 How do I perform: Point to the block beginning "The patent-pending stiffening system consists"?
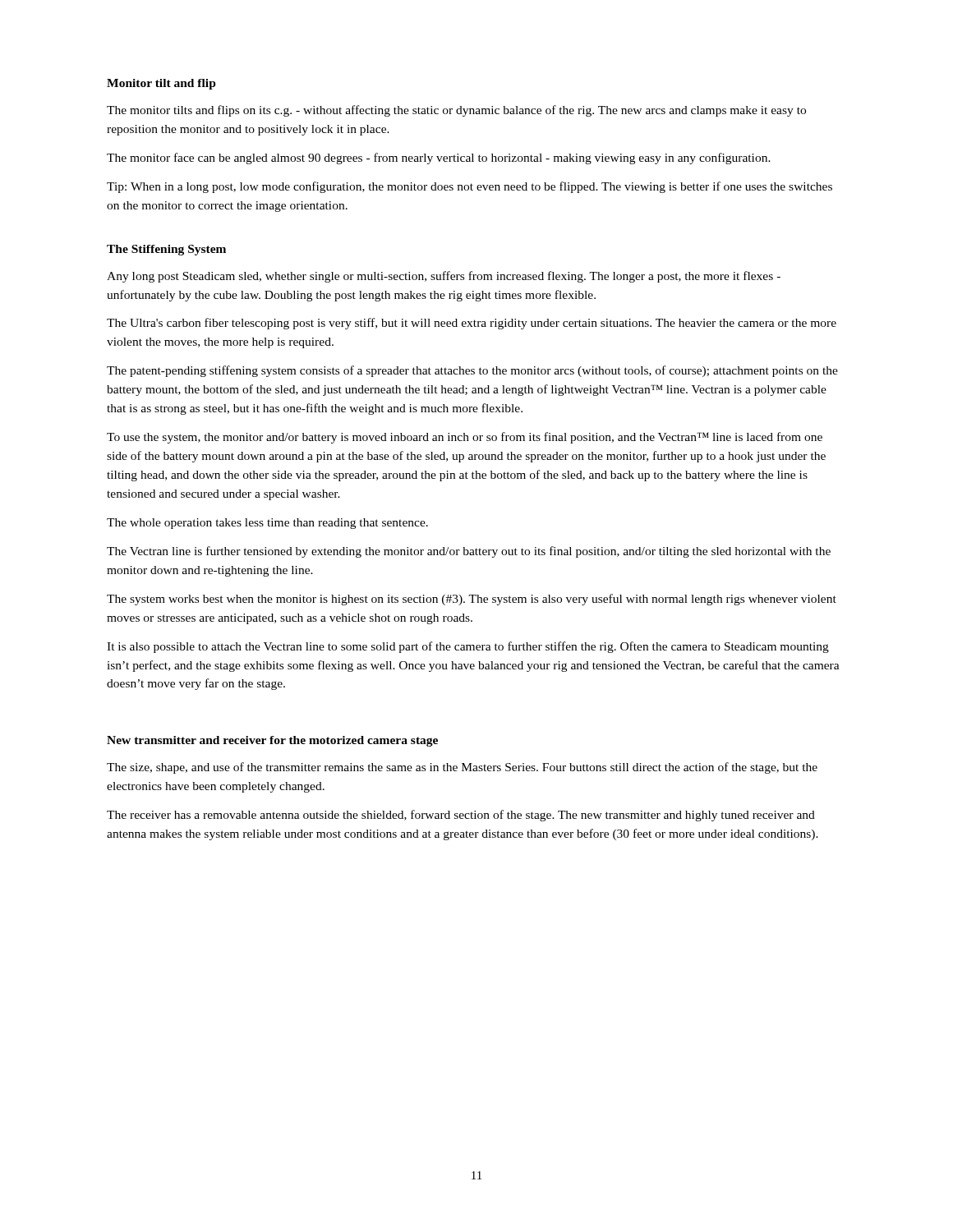472,389
